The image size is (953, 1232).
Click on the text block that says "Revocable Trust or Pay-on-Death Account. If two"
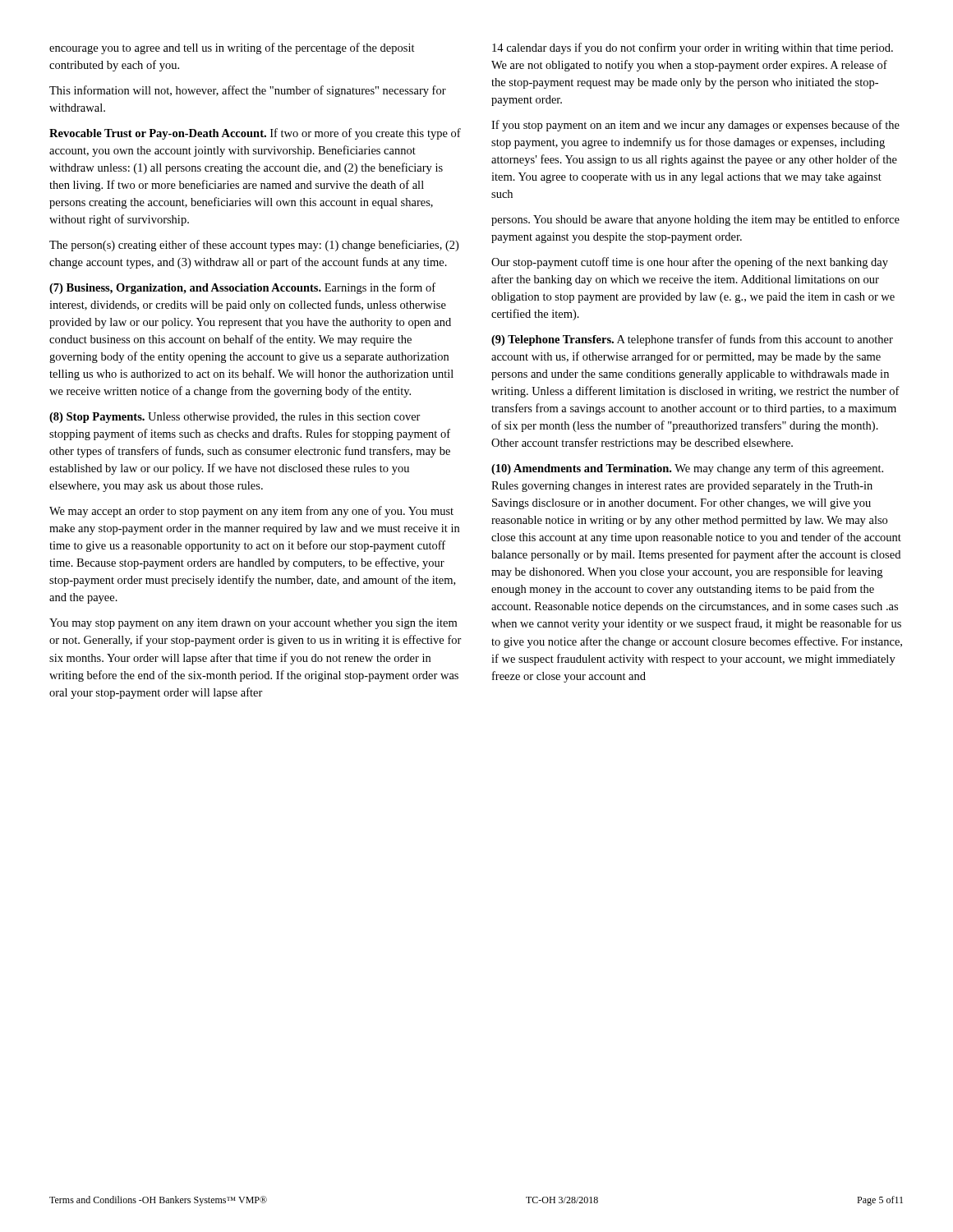coord(255,177)
